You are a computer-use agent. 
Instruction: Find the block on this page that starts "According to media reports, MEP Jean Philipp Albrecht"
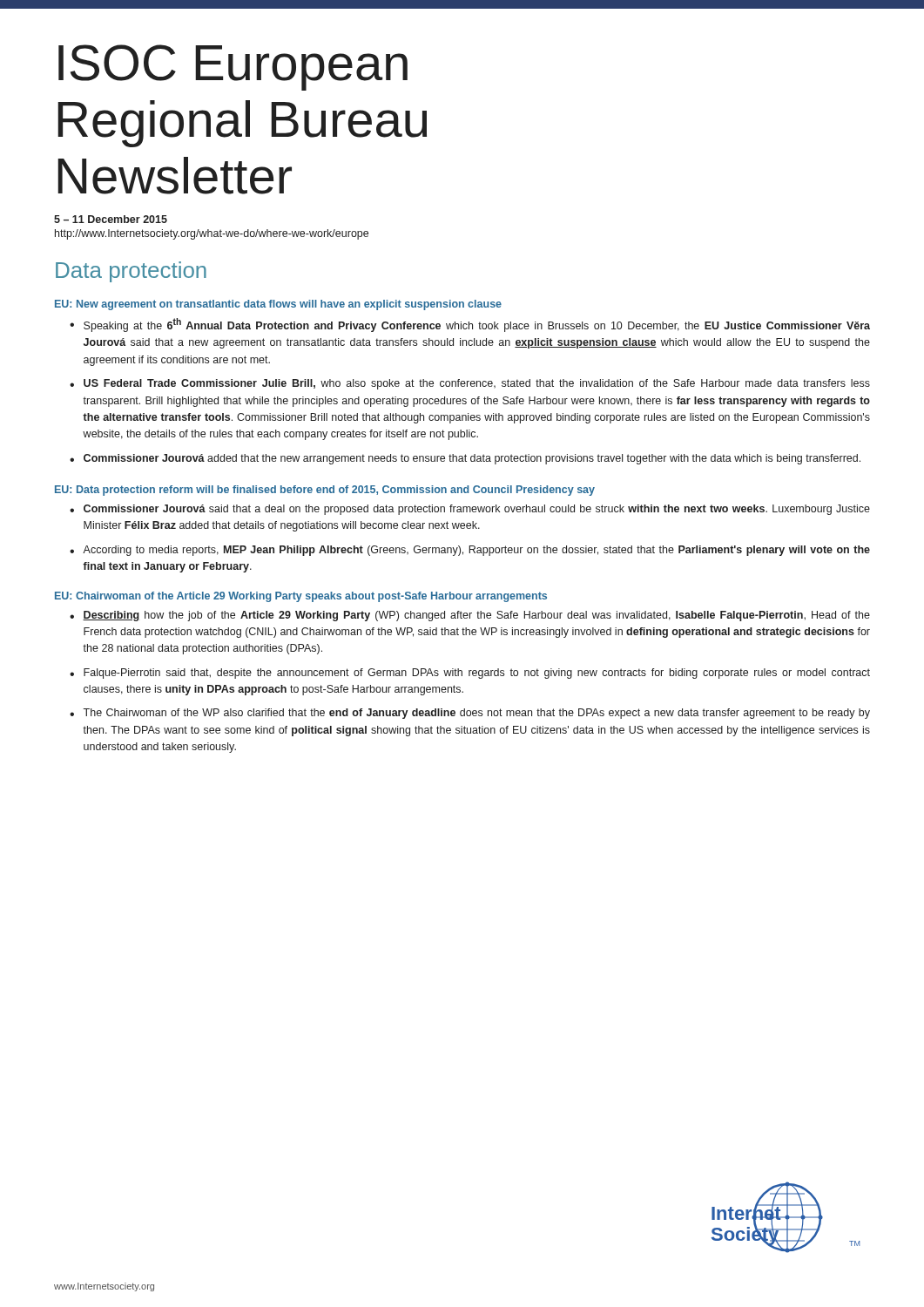click(x=477, y=559)
